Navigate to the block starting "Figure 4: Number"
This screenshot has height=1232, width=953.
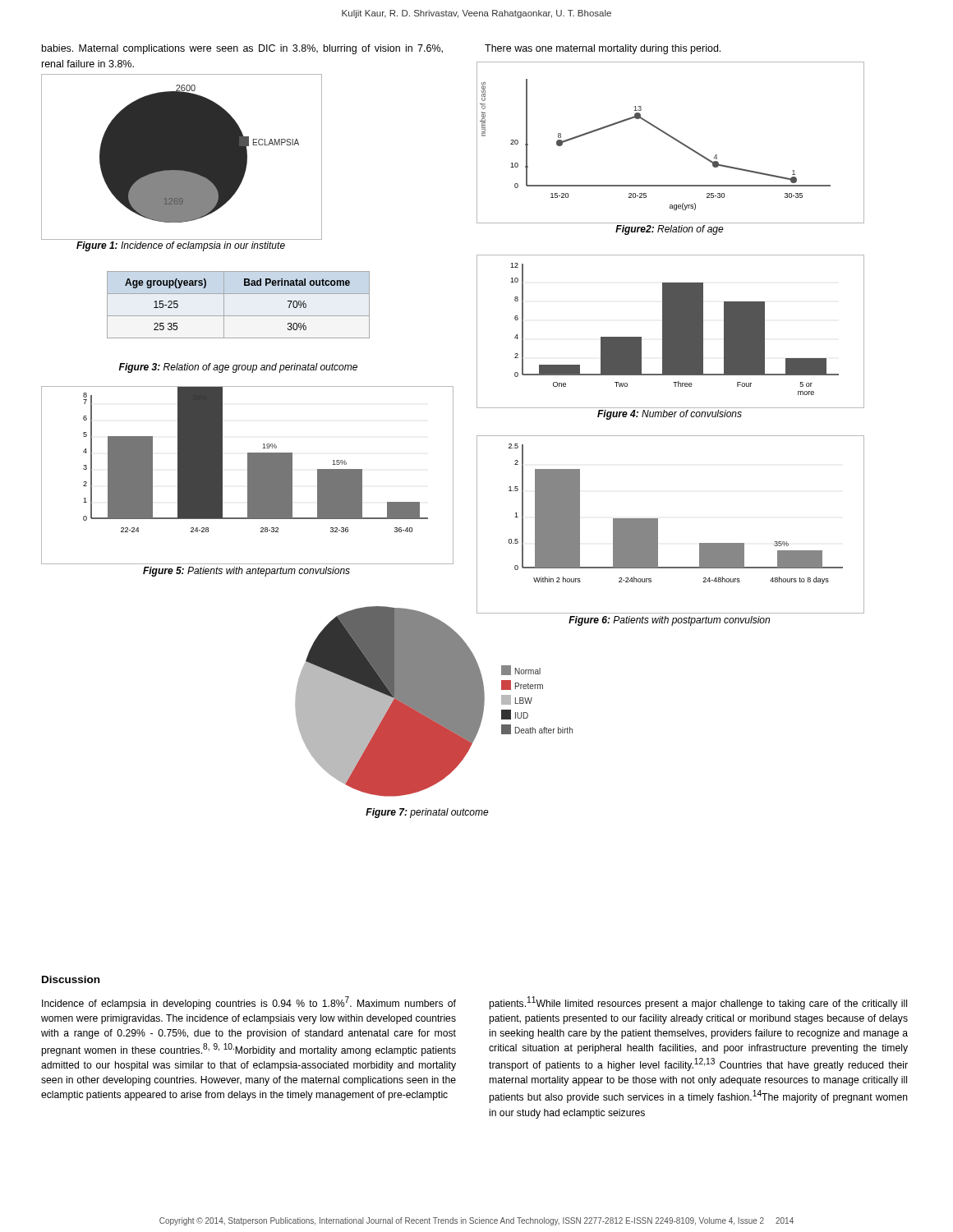pos(670,414)
